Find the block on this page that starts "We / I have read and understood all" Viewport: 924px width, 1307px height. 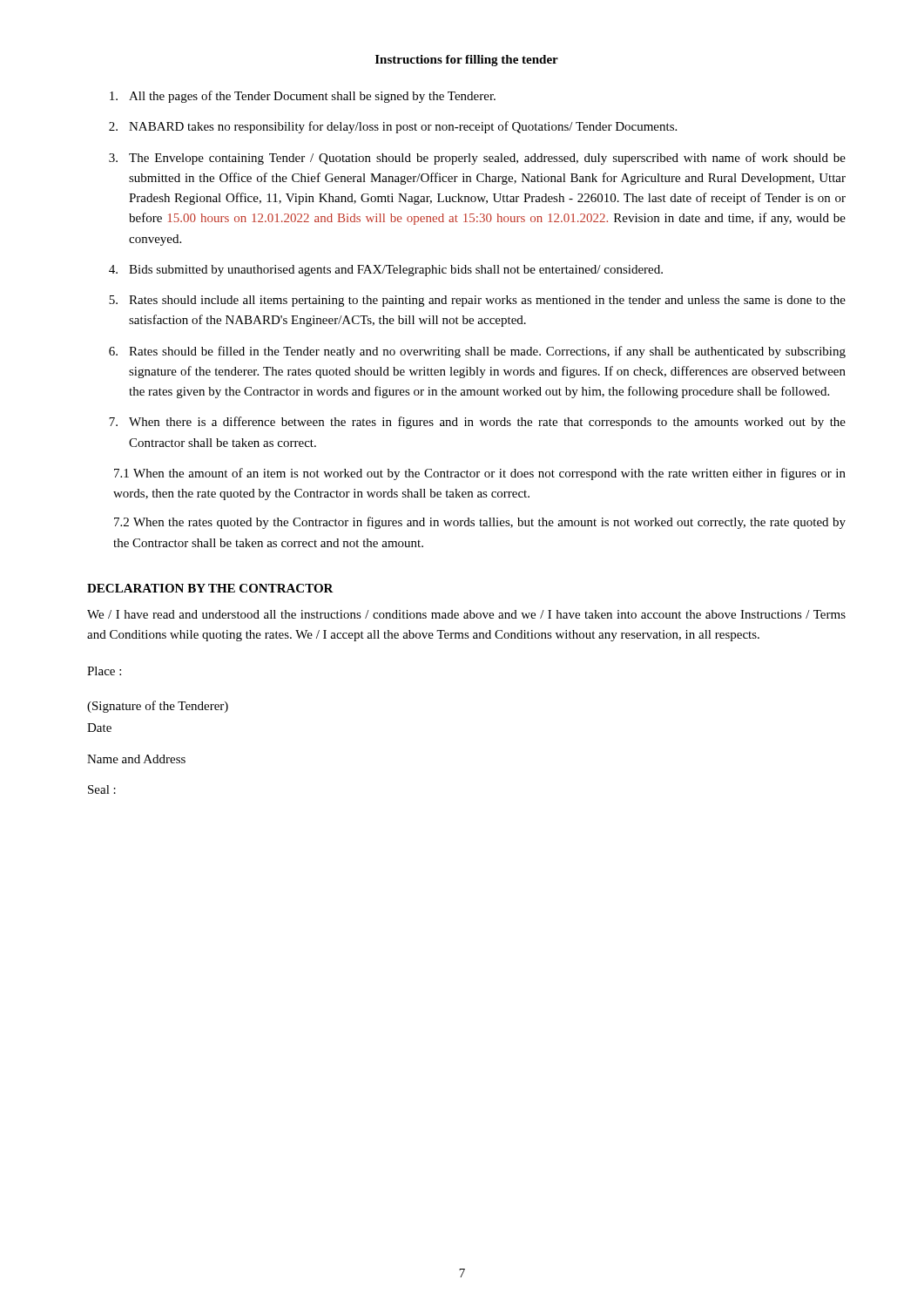tap(466, 624)
